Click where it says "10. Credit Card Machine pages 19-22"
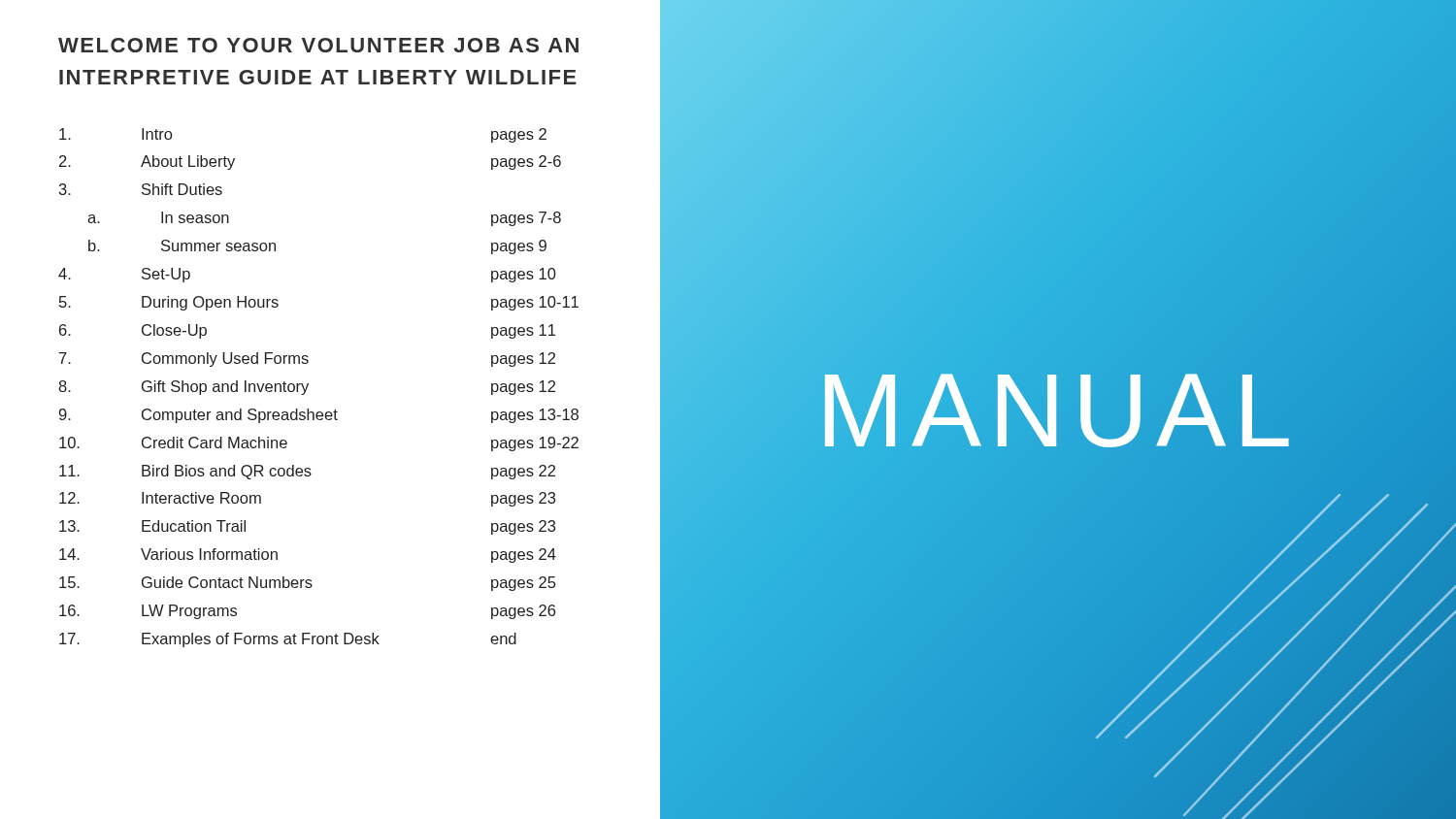Image resolution: width=1456 pixels, height=819 pixels. pyautogui.click(x=69, y=444)
